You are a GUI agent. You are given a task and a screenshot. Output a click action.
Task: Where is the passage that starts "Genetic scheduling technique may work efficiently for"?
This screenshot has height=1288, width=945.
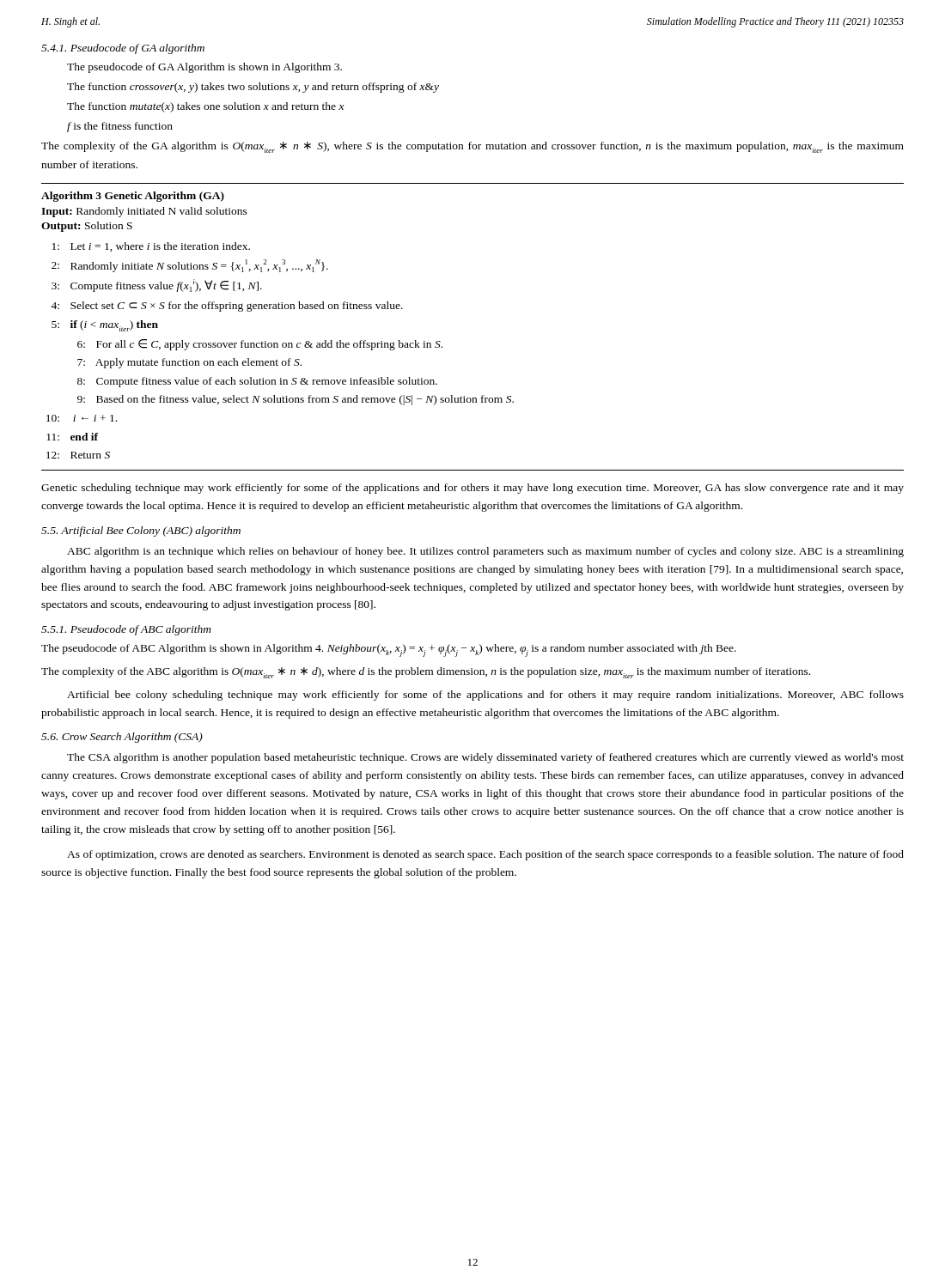coord(472,496)
